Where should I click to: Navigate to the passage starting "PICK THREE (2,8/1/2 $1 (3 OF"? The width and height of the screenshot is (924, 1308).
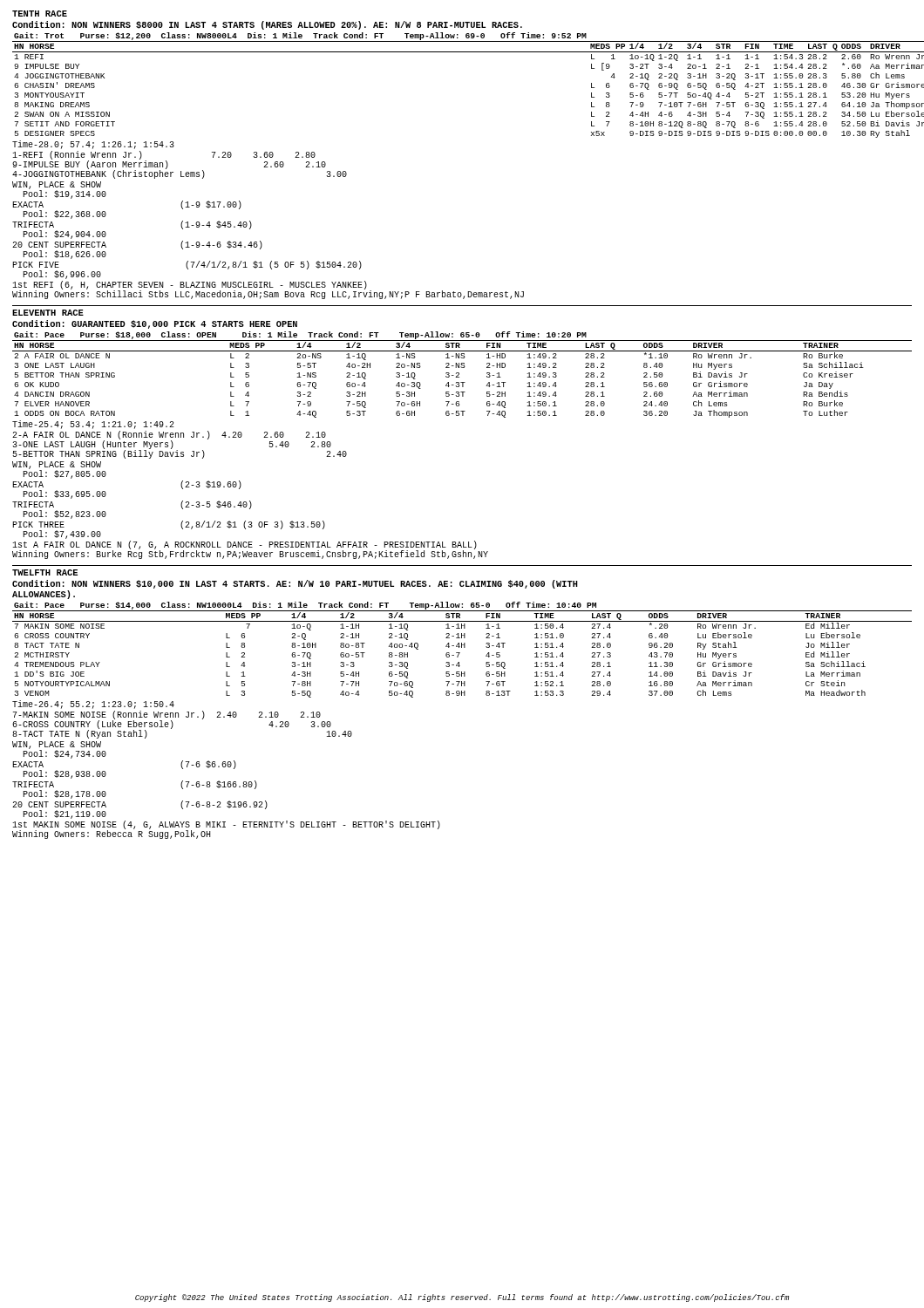point(169,530)
